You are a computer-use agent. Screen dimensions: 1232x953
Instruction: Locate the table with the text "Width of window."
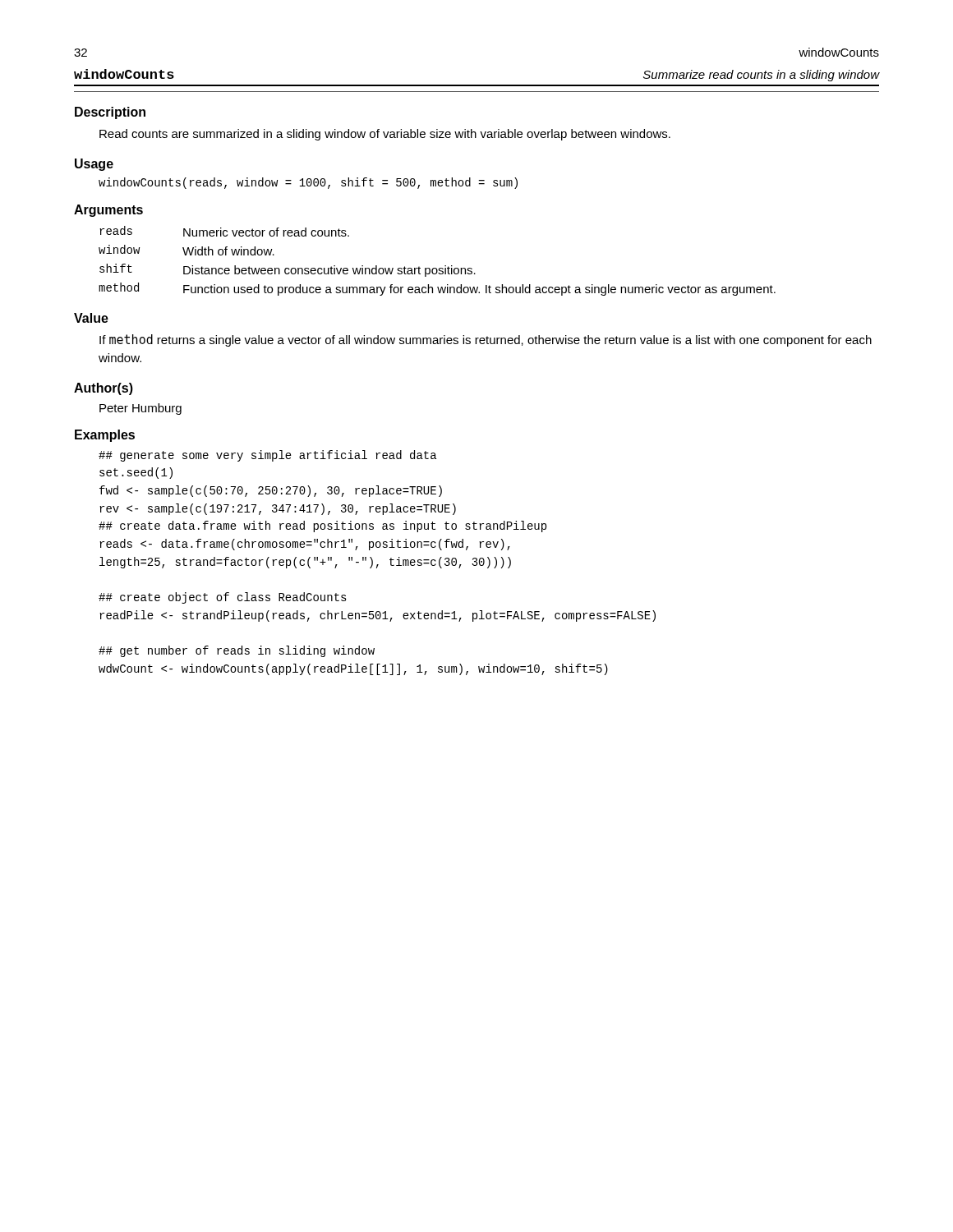coord(476,260)
